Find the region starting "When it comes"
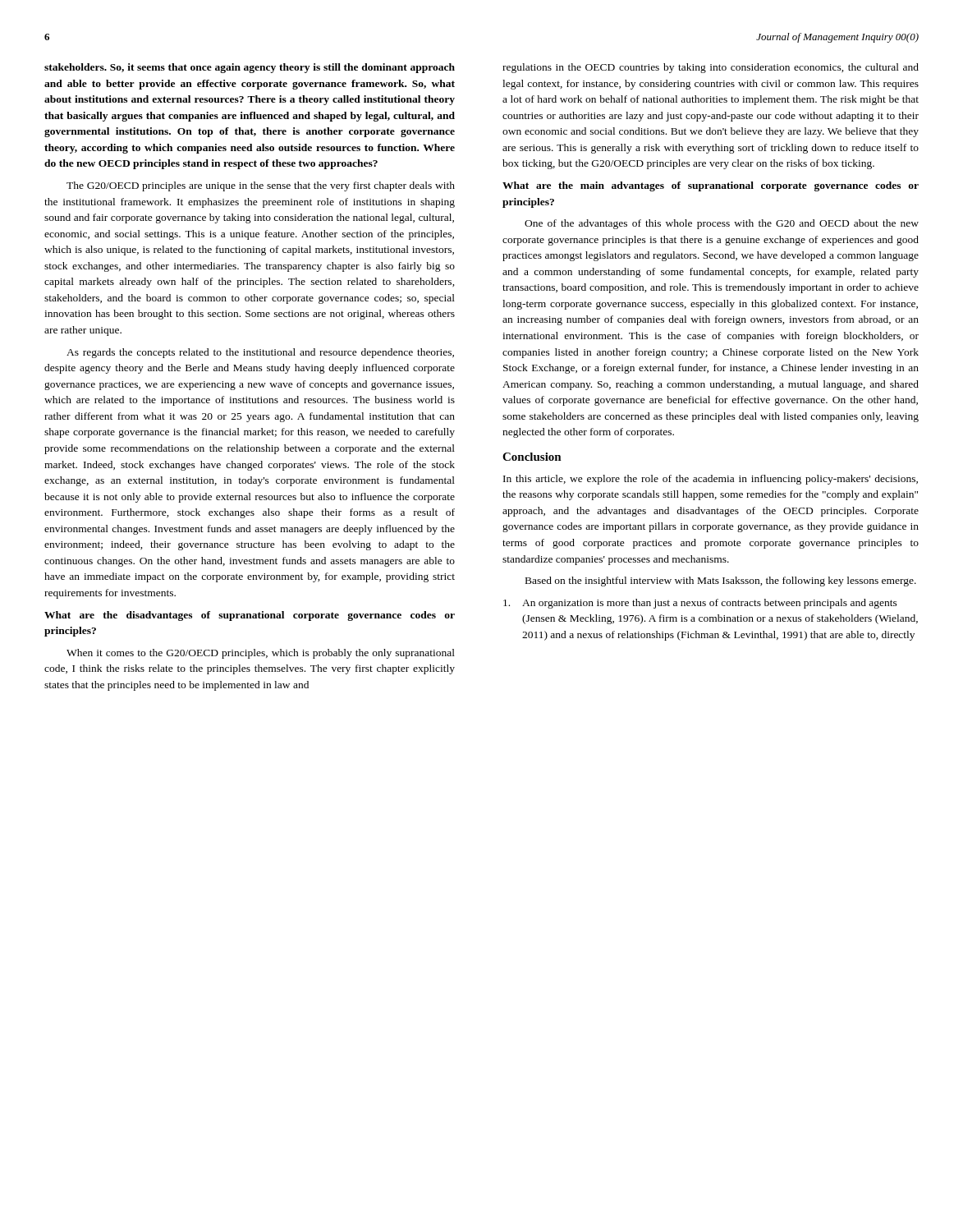The image size is (963, 1232). 250,669
